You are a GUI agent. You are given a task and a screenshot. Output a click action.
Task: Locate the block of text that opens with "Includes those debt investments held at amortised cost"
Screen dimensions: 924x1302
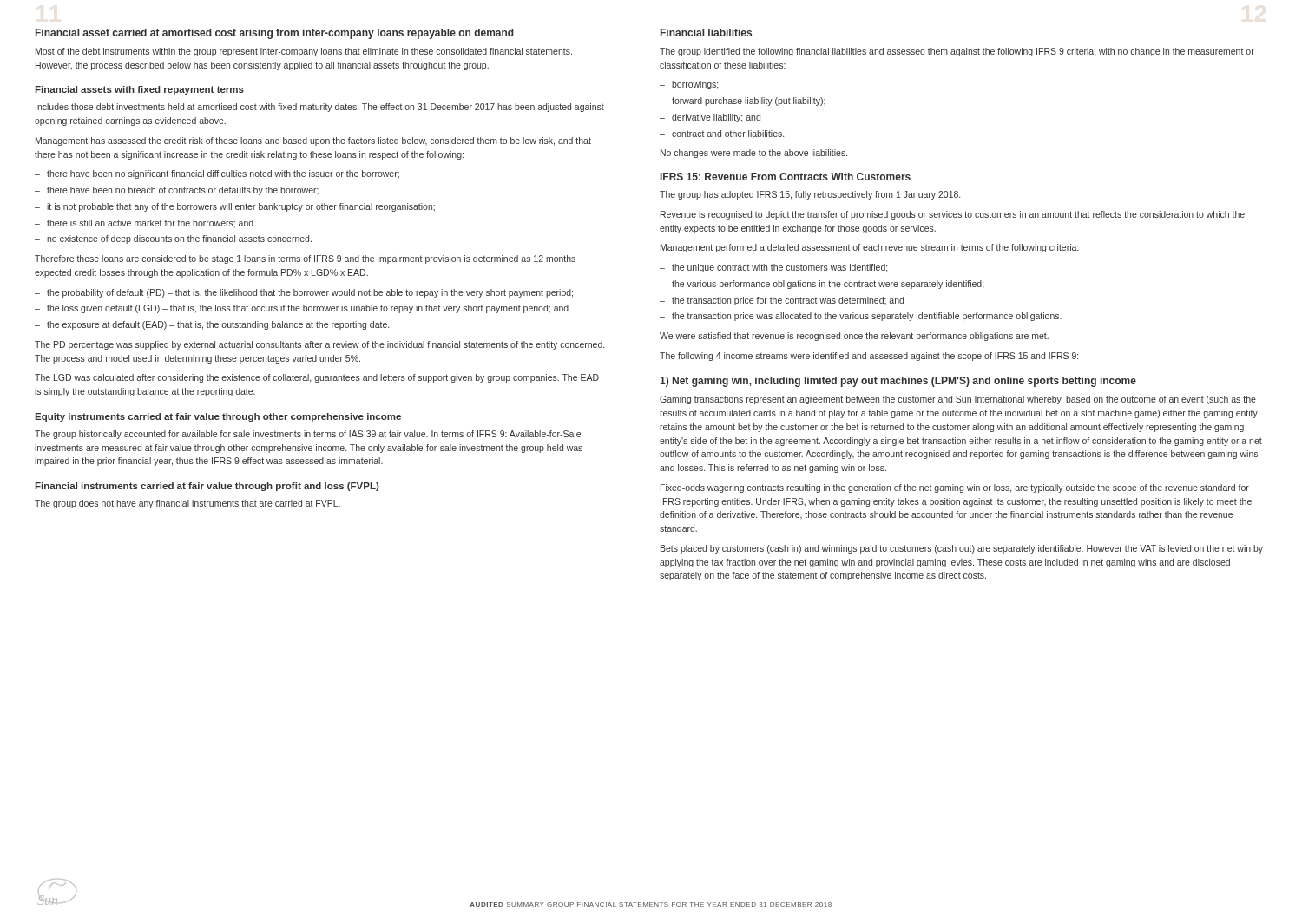[x=321, y=131]
